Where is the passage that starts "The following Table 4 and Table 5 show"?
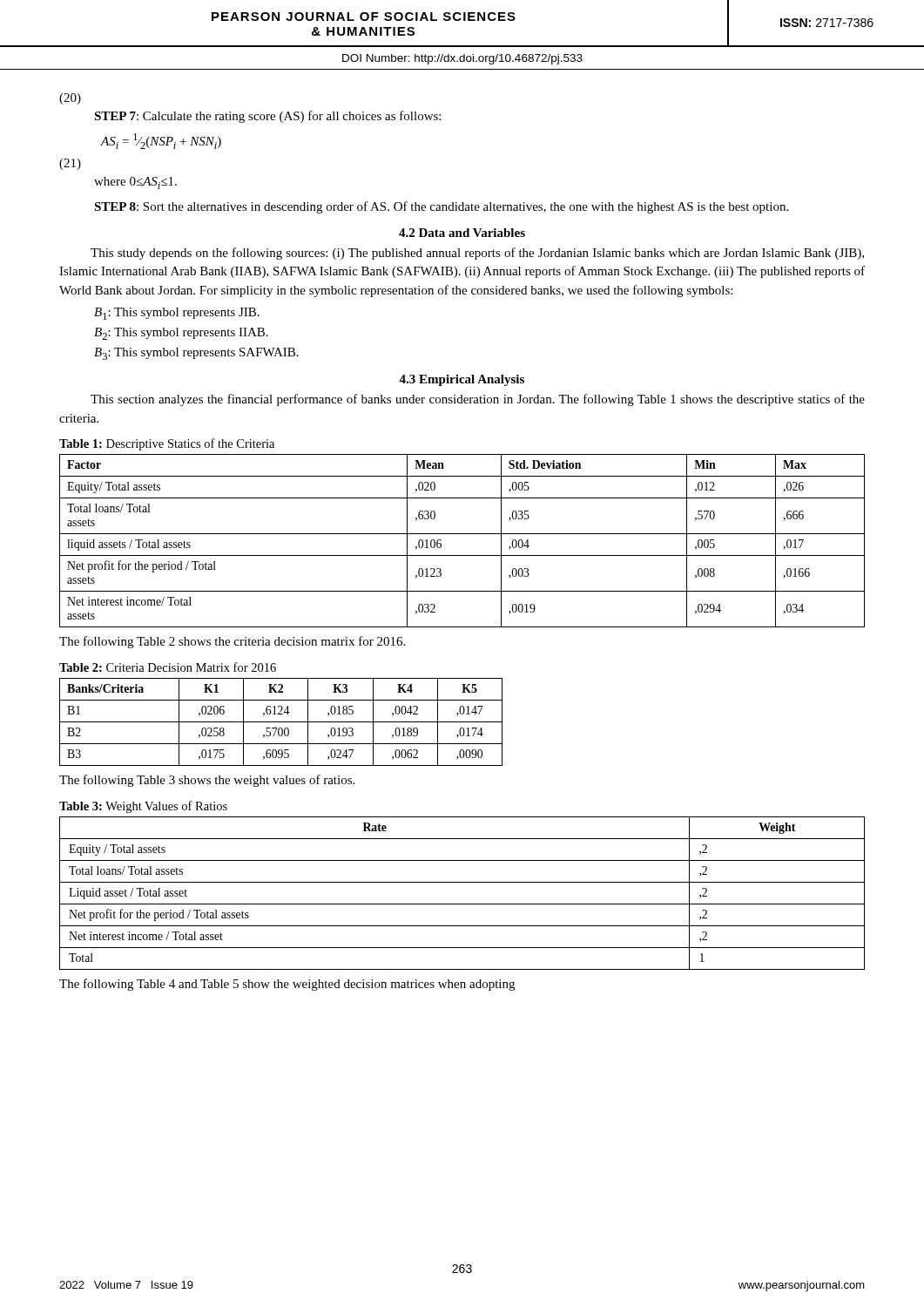The width and height of the screenshot is (924, 1307). coord(287,984)
